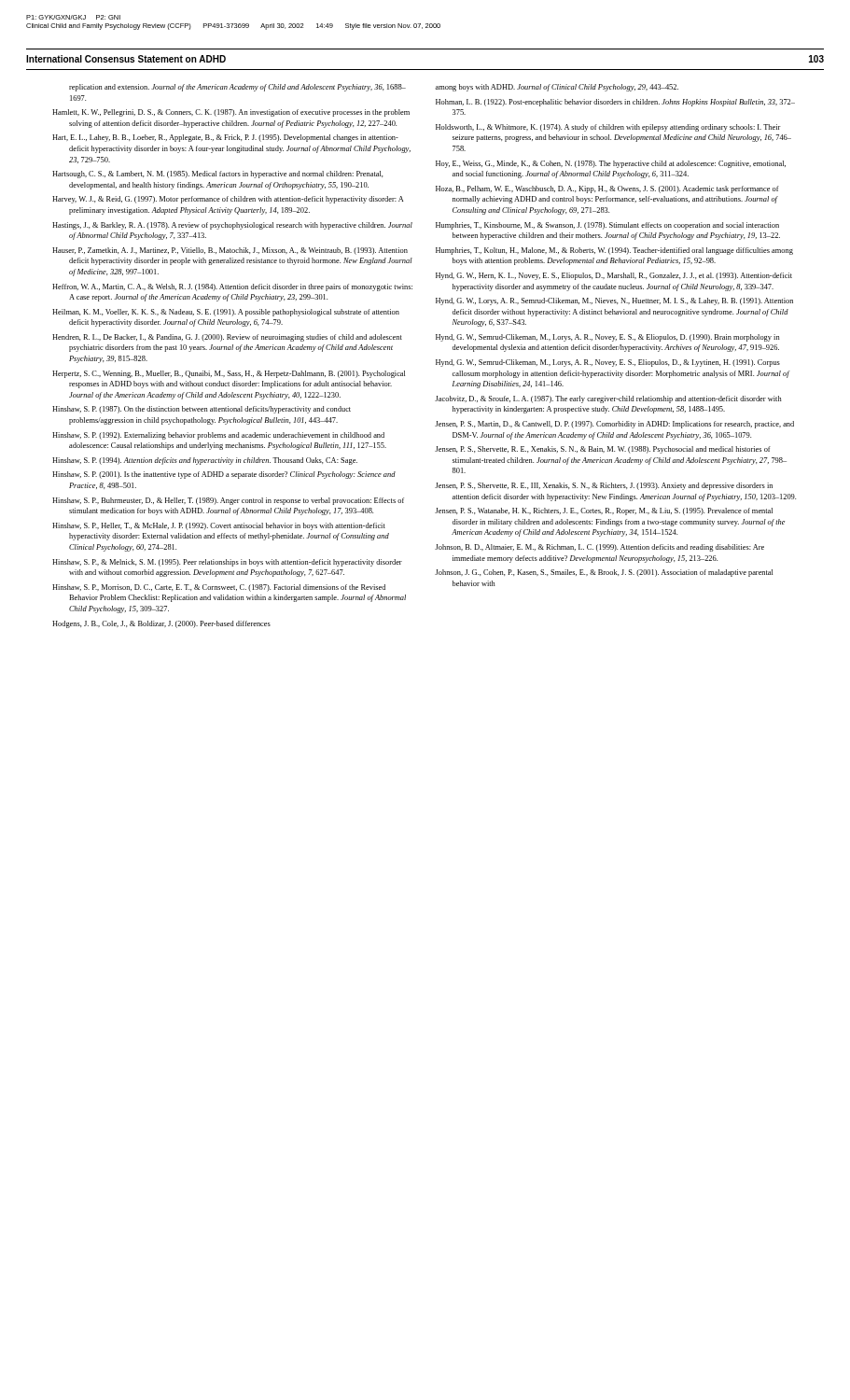Screen dimensions: 1400x850
Task: Point to the element starting "Herpertz, S. C.,"
Action: coord(229,384)
